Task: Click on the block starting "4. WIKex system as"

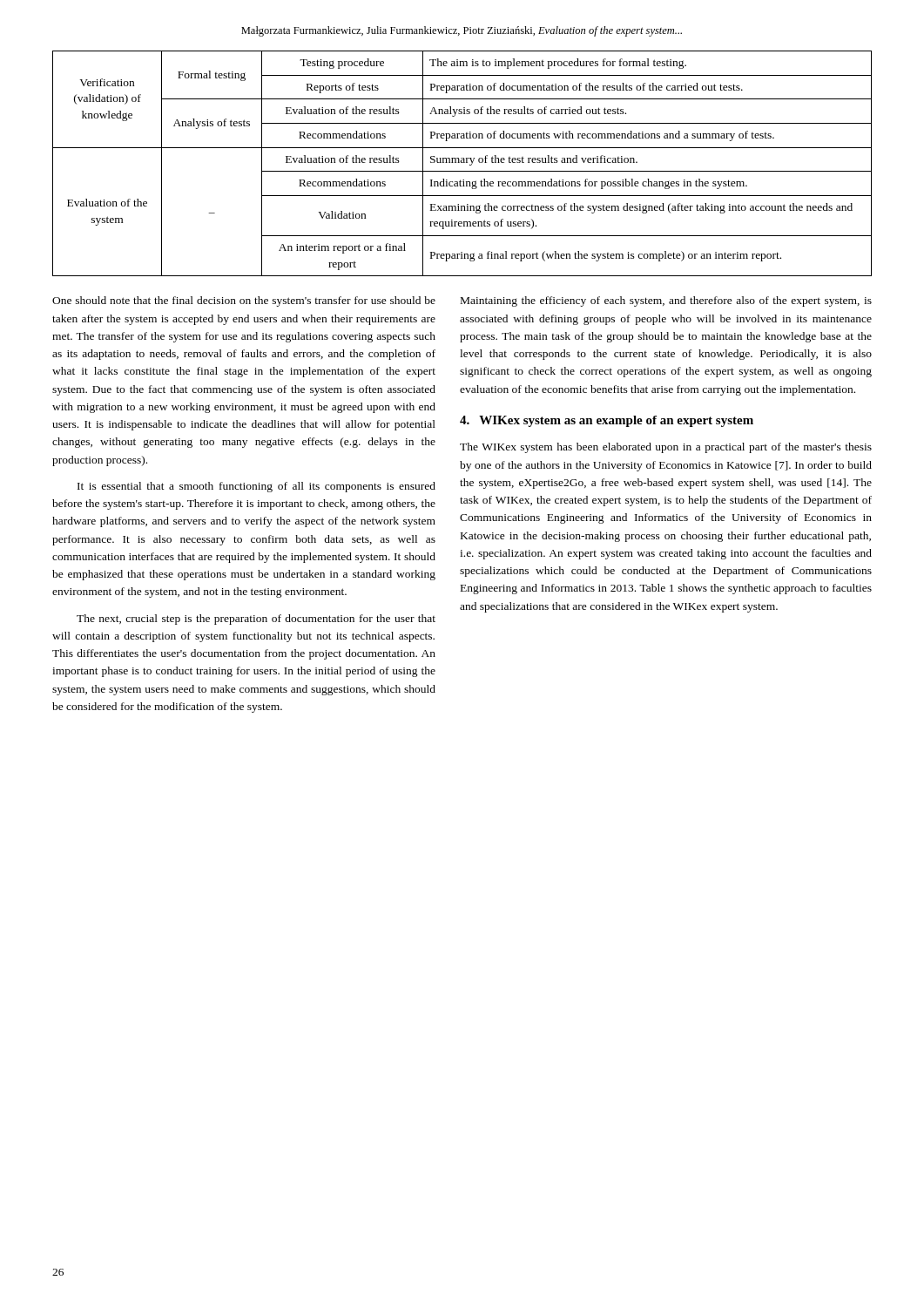Action: 607,420
